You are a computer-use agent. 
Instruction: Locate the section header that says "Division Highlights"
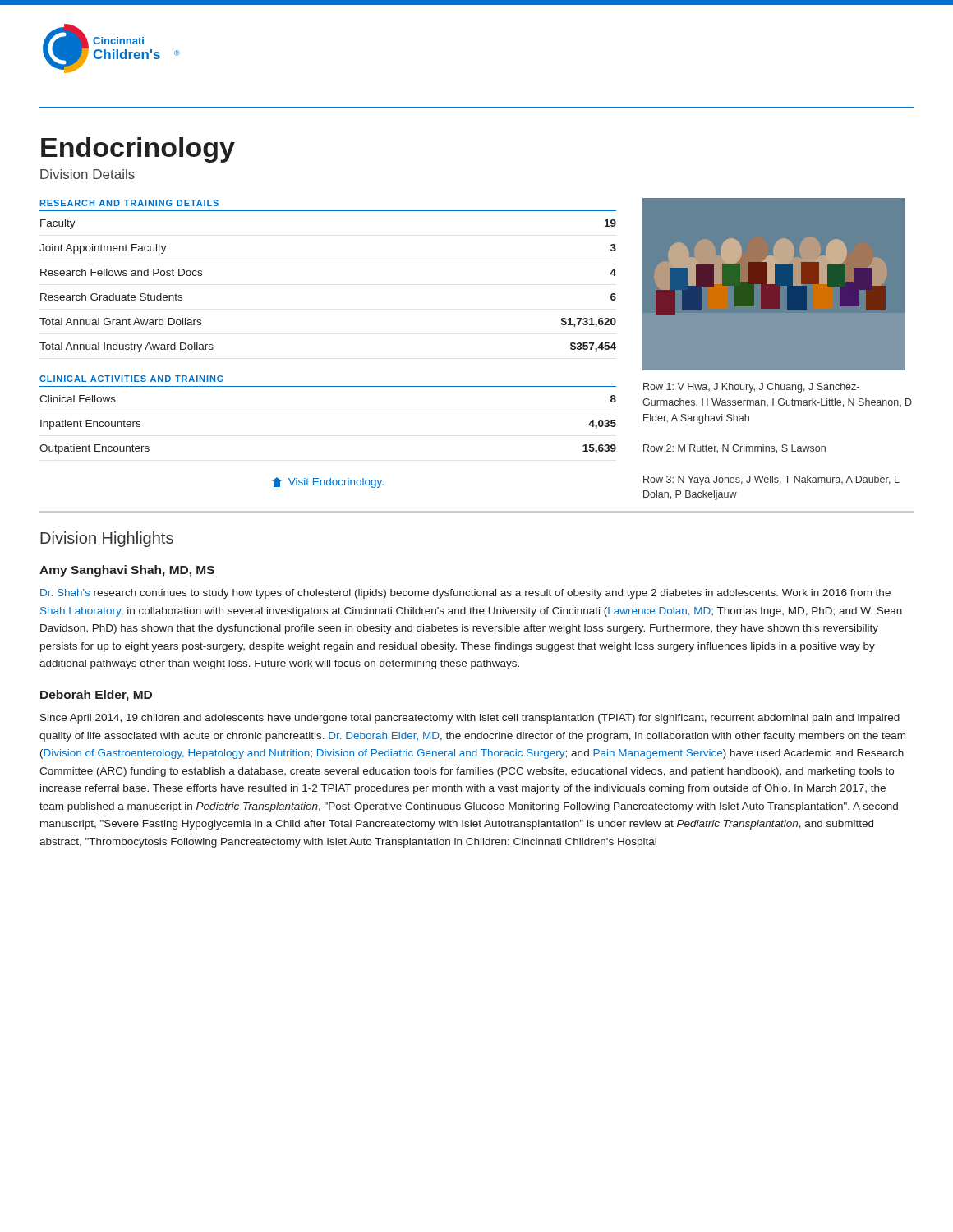click(107, 539)
